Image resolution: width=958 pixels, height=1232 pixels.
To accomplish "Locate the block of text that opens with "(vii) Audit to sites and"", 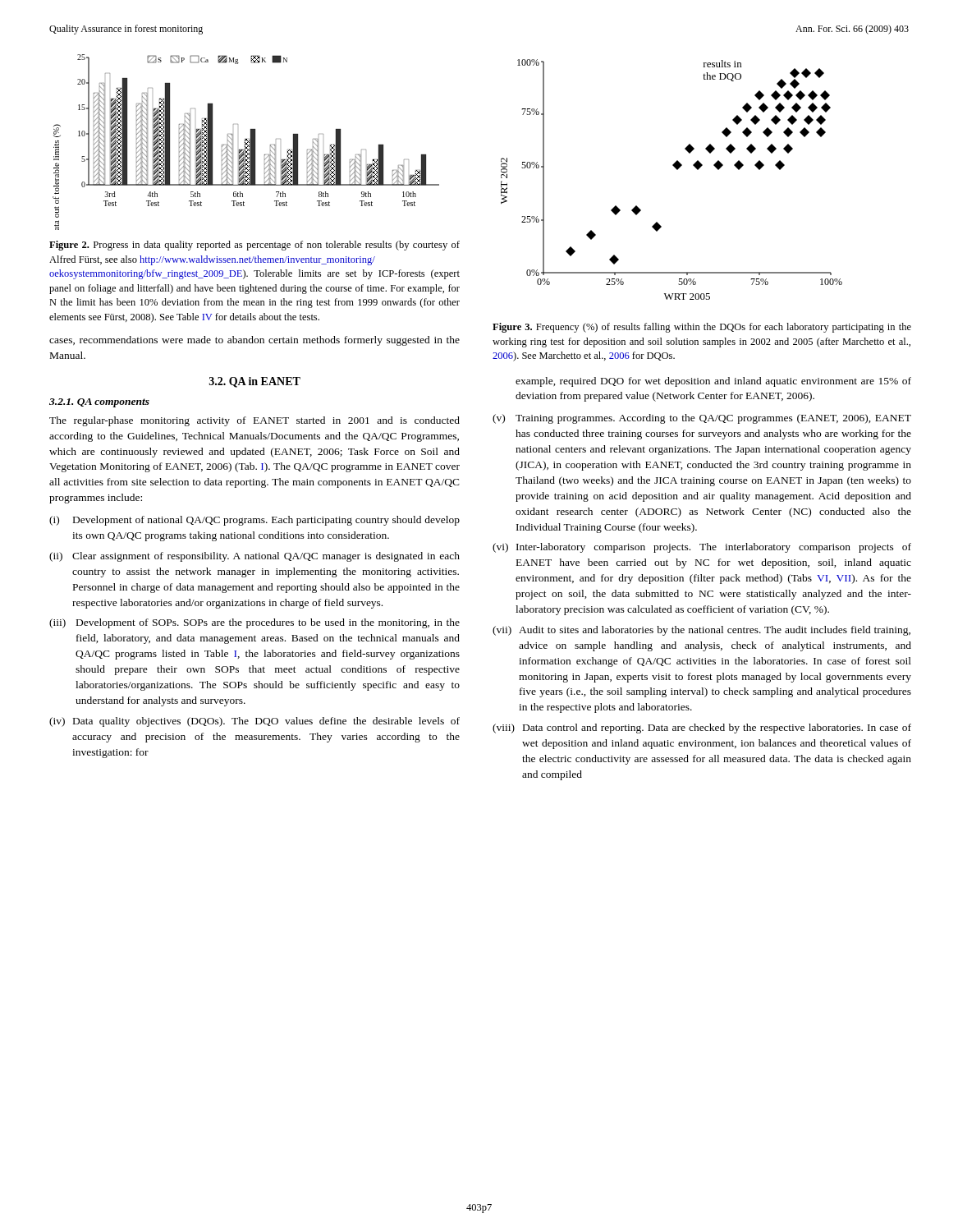I will [702, 669].
